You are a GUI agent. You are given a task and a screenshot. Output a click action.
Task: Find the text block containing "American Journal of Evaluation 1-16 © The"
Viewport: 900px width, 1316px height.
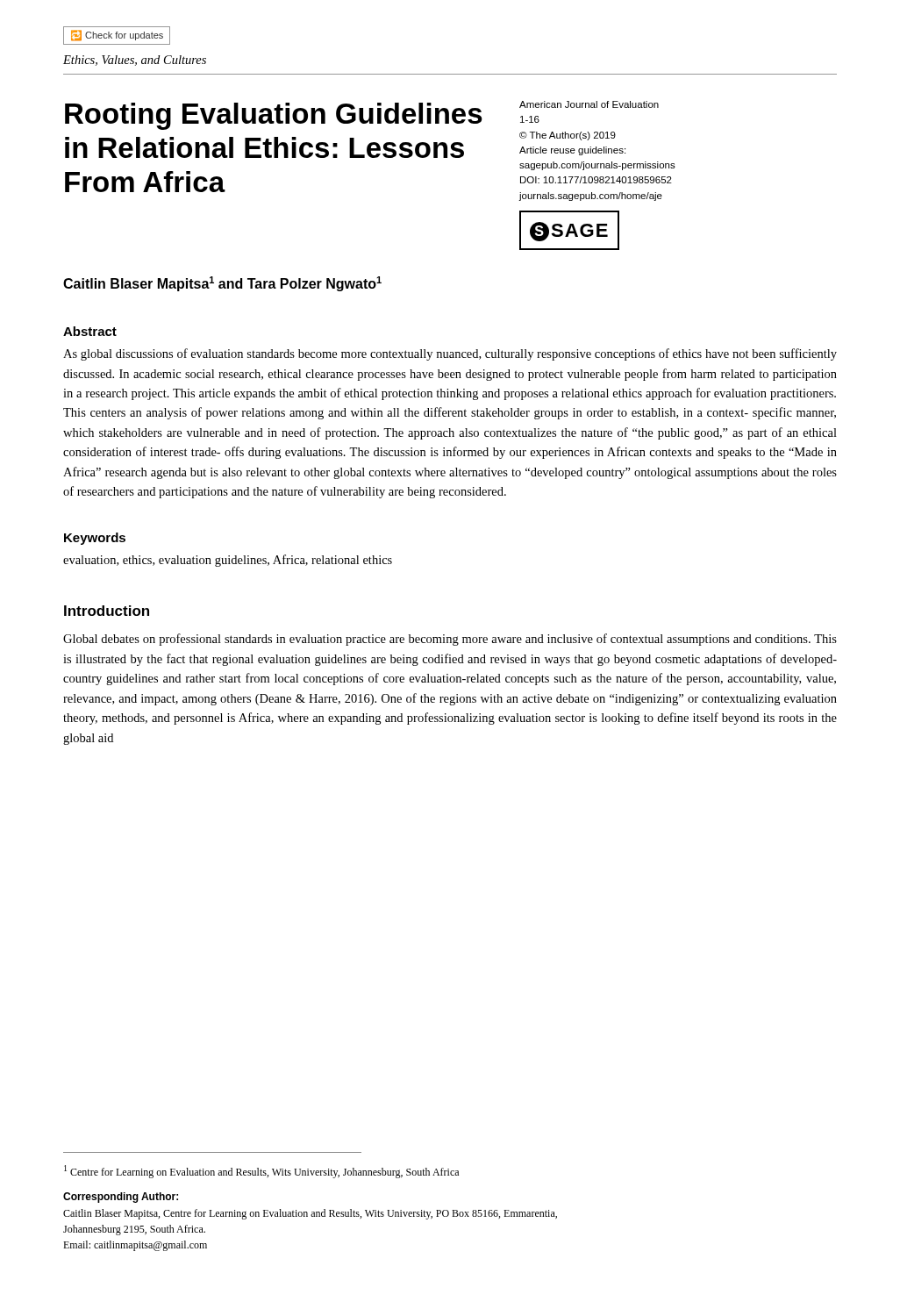coord(668,174)
